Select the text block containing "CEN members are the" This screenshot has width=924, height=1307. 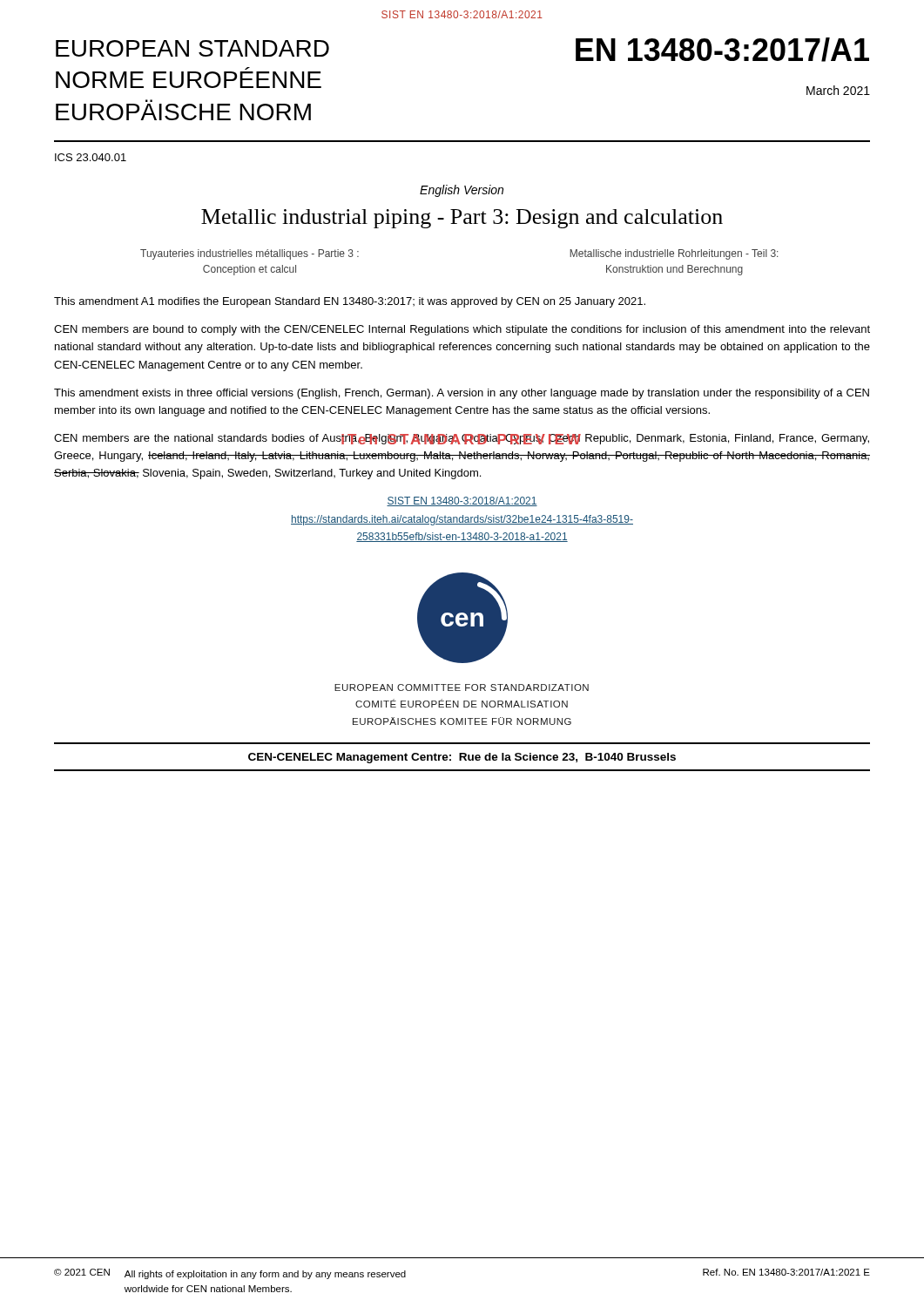point(462,455)
